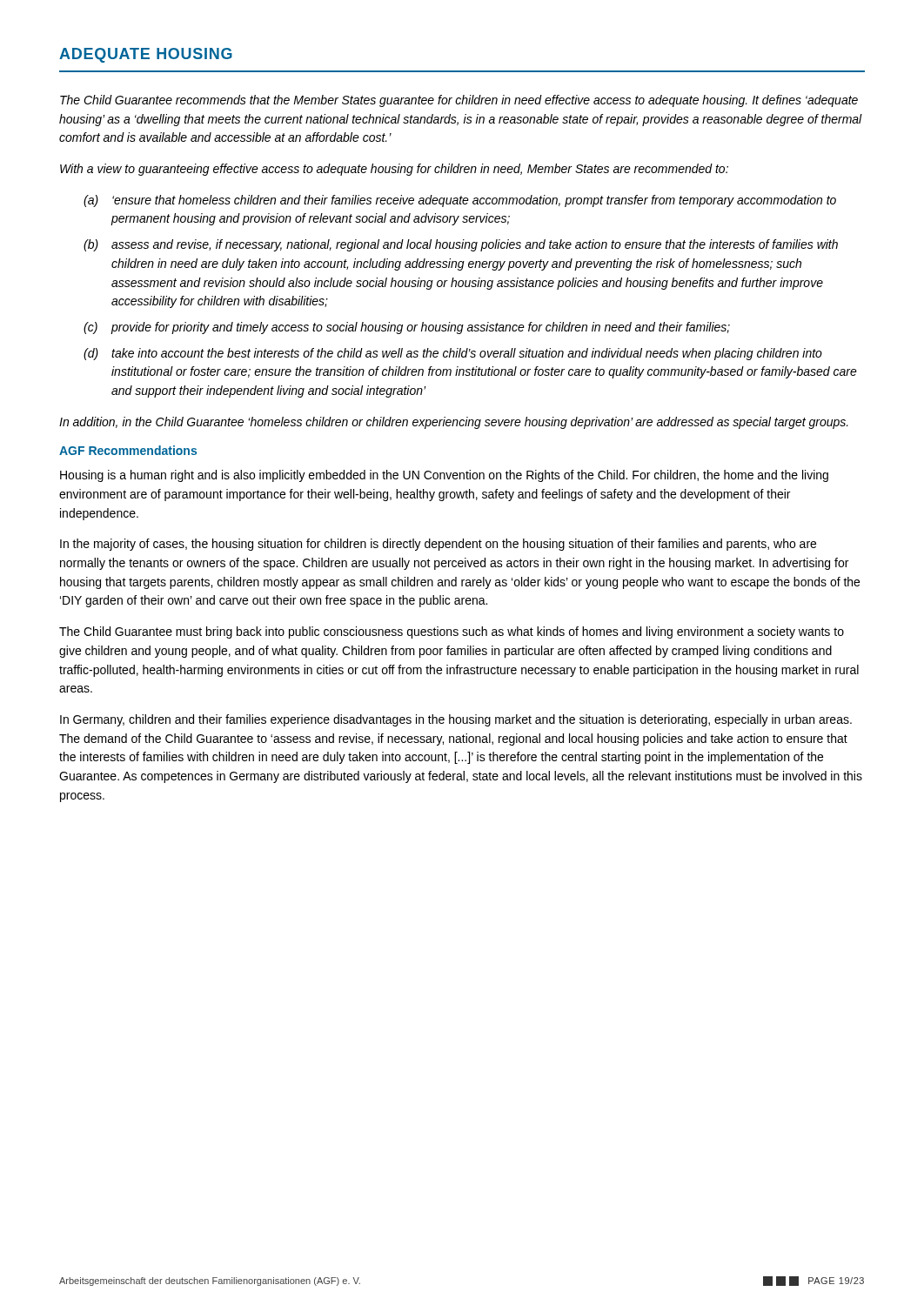Locate the text starting "In addition, in the Child"
Viewport: 924px width, 1305px height.
(x=454, y=422)
